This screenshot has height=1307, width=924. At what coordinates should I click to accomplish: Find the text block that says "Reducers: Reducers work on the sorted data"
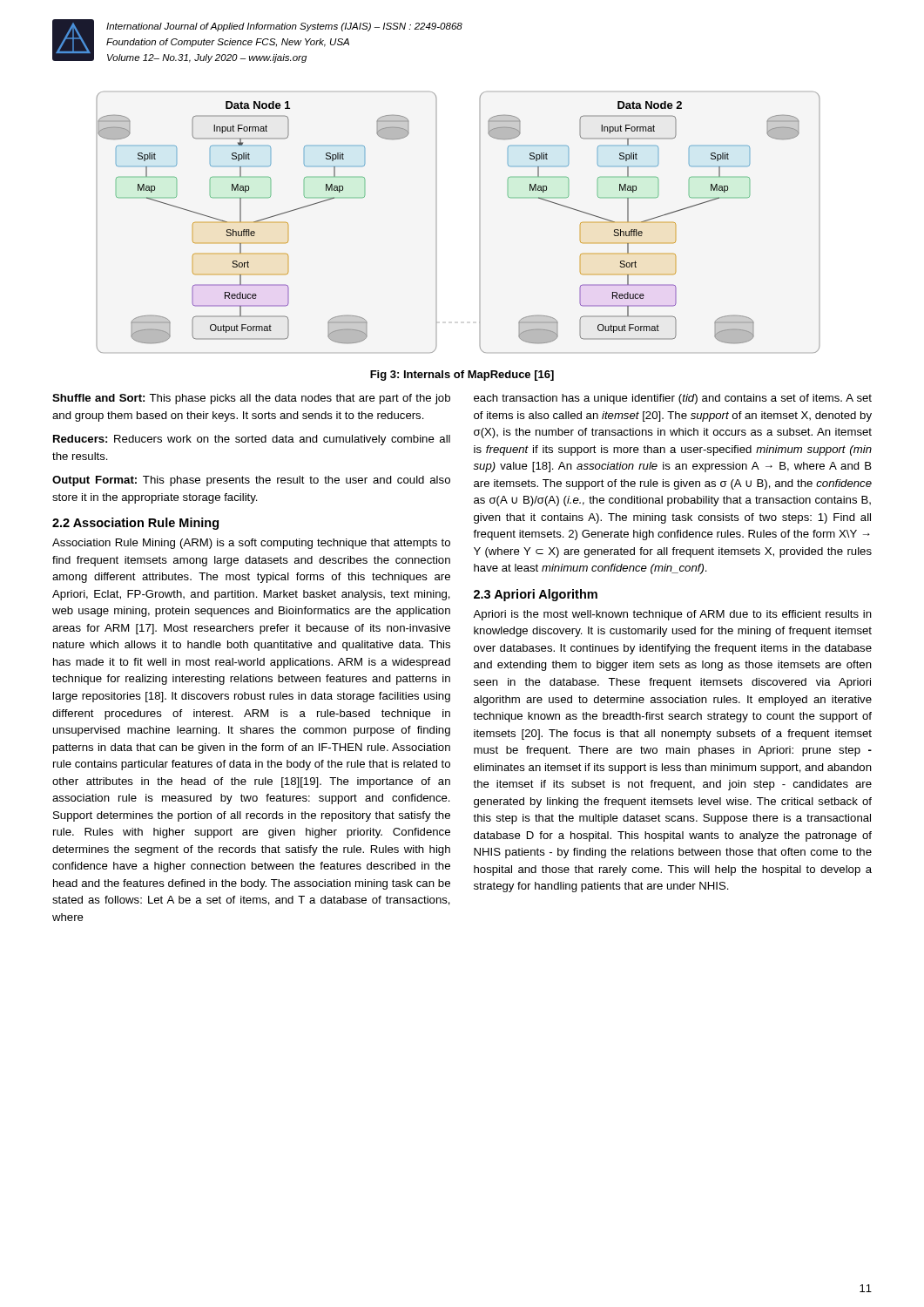pyautogui.click(x=251, y=447)
